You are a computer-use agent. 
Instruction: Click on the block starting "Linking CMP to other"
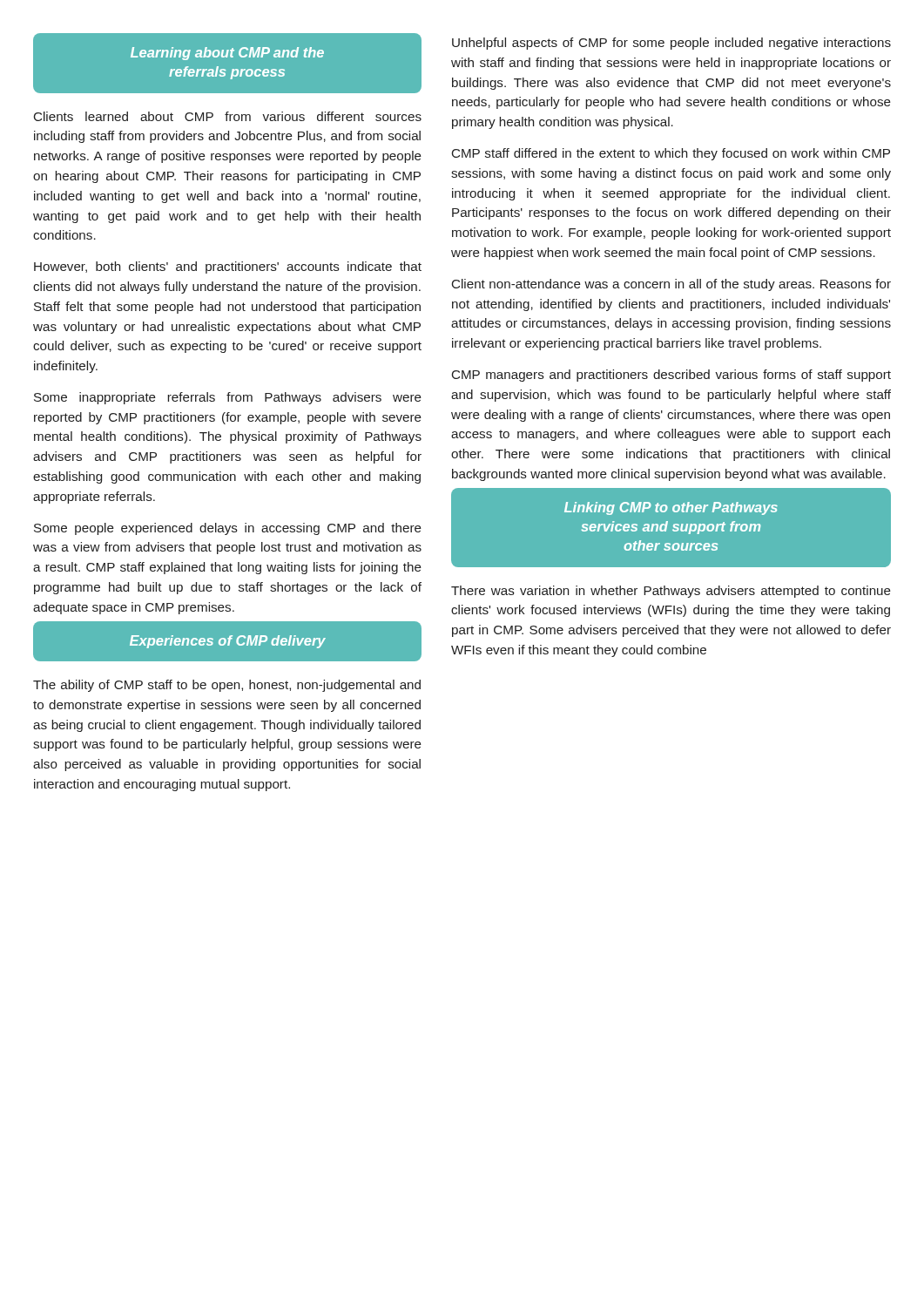[671, 526]
